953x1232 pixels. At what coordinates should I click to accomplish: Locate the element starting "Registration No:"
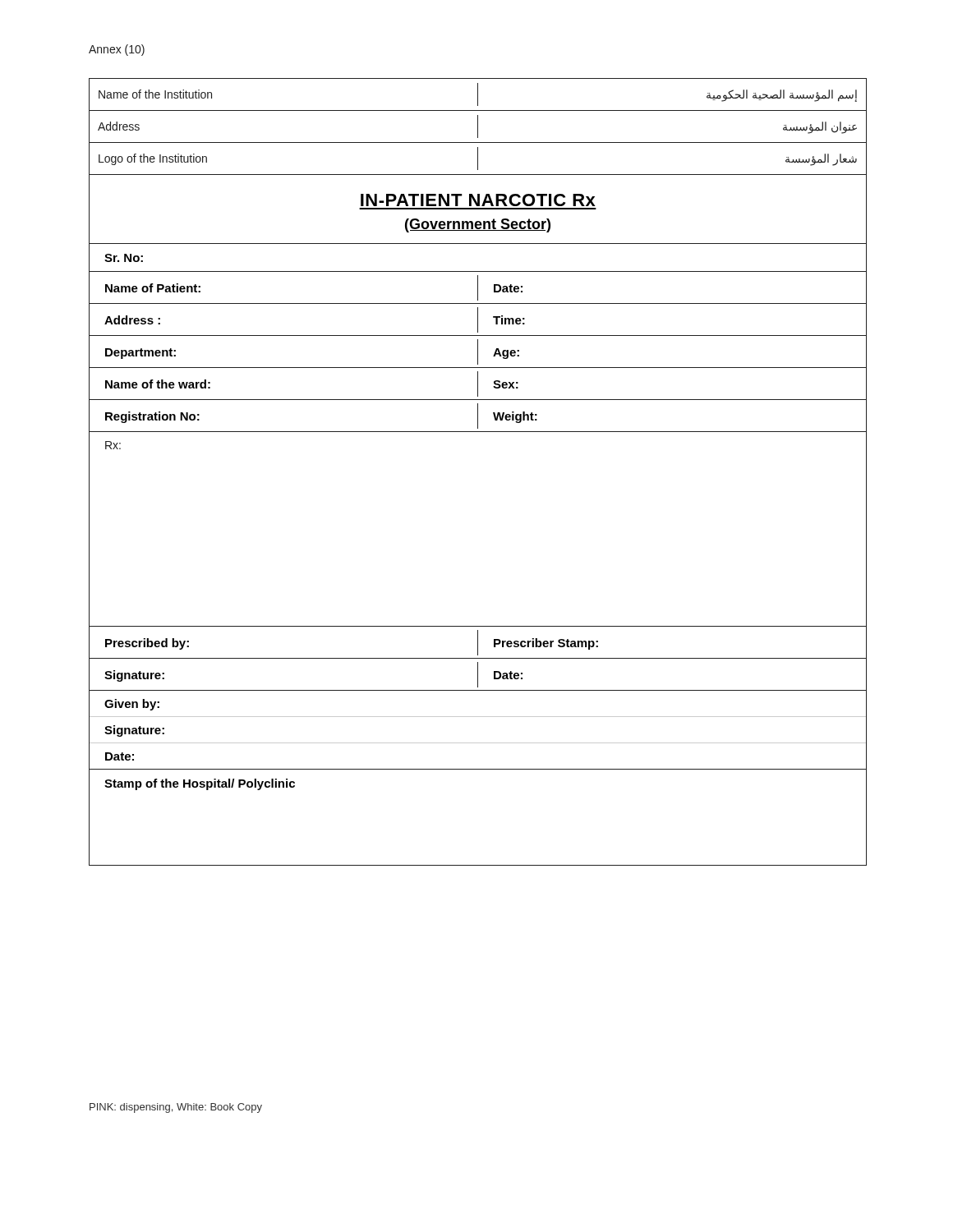tap(152, 416)
